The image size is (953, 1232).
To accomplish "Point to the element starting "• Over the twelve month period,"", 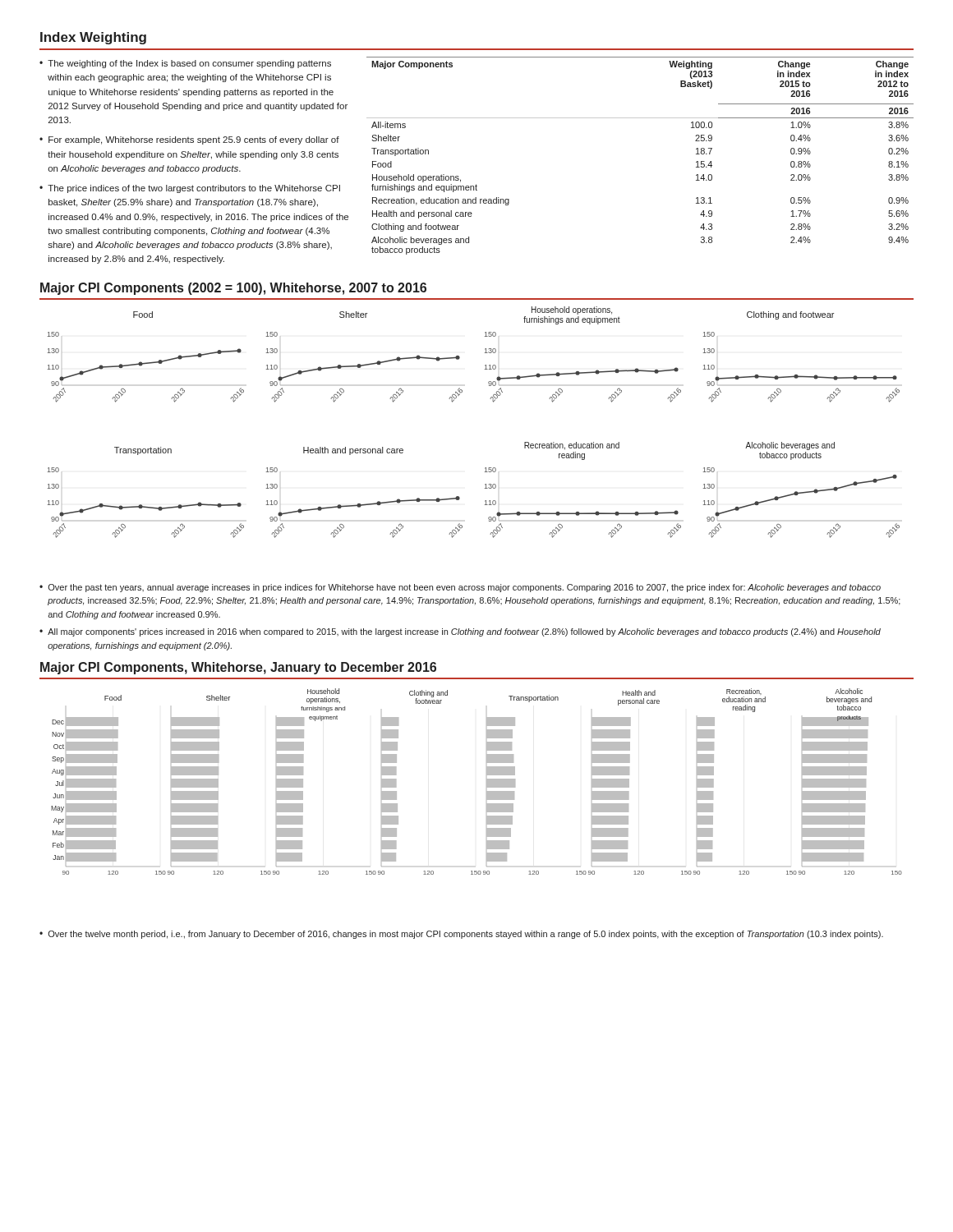I will click(461, 934).
